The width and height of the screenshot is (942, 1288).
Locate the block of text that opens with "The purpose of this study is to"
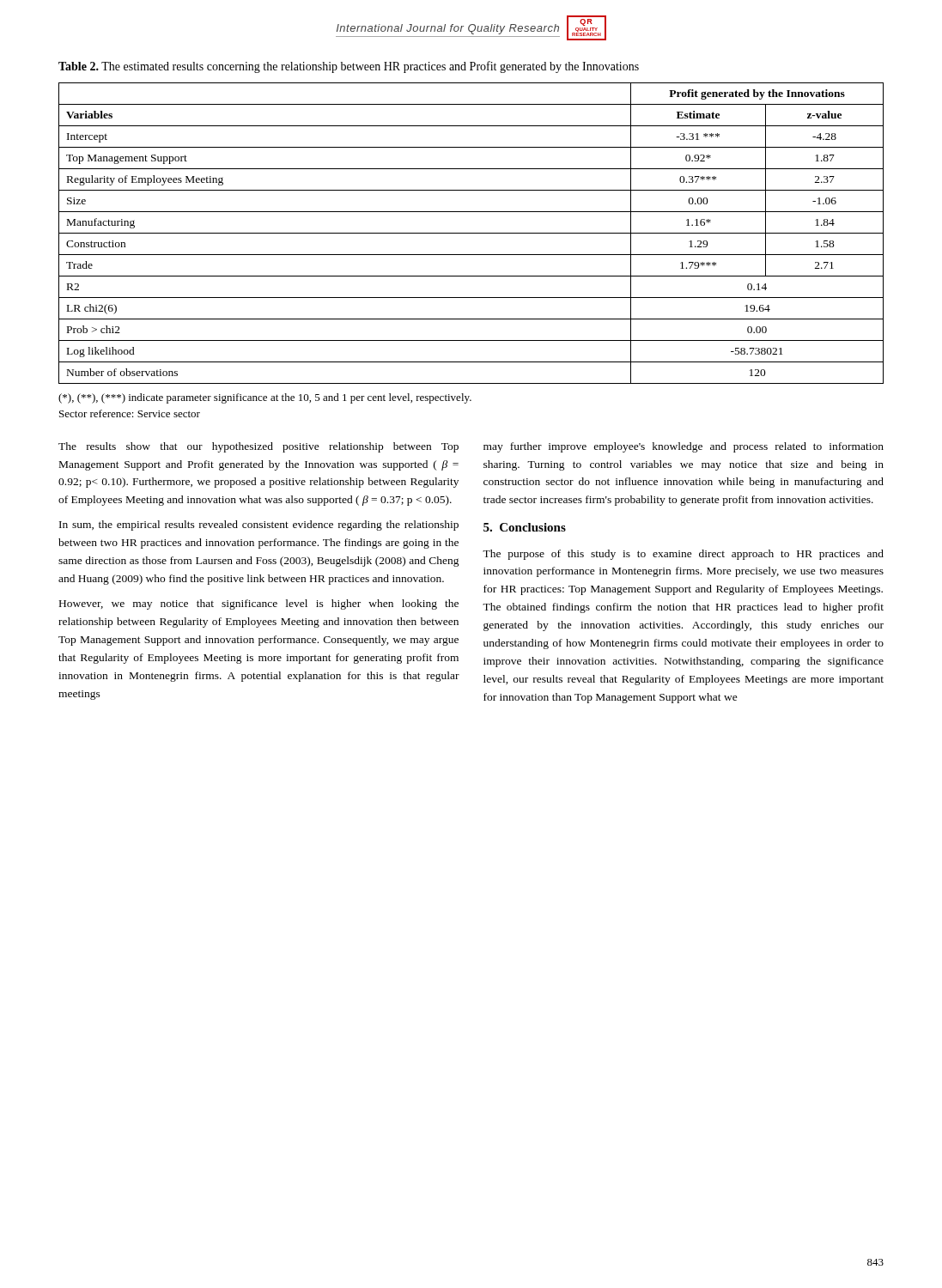[x=683, y=626]
